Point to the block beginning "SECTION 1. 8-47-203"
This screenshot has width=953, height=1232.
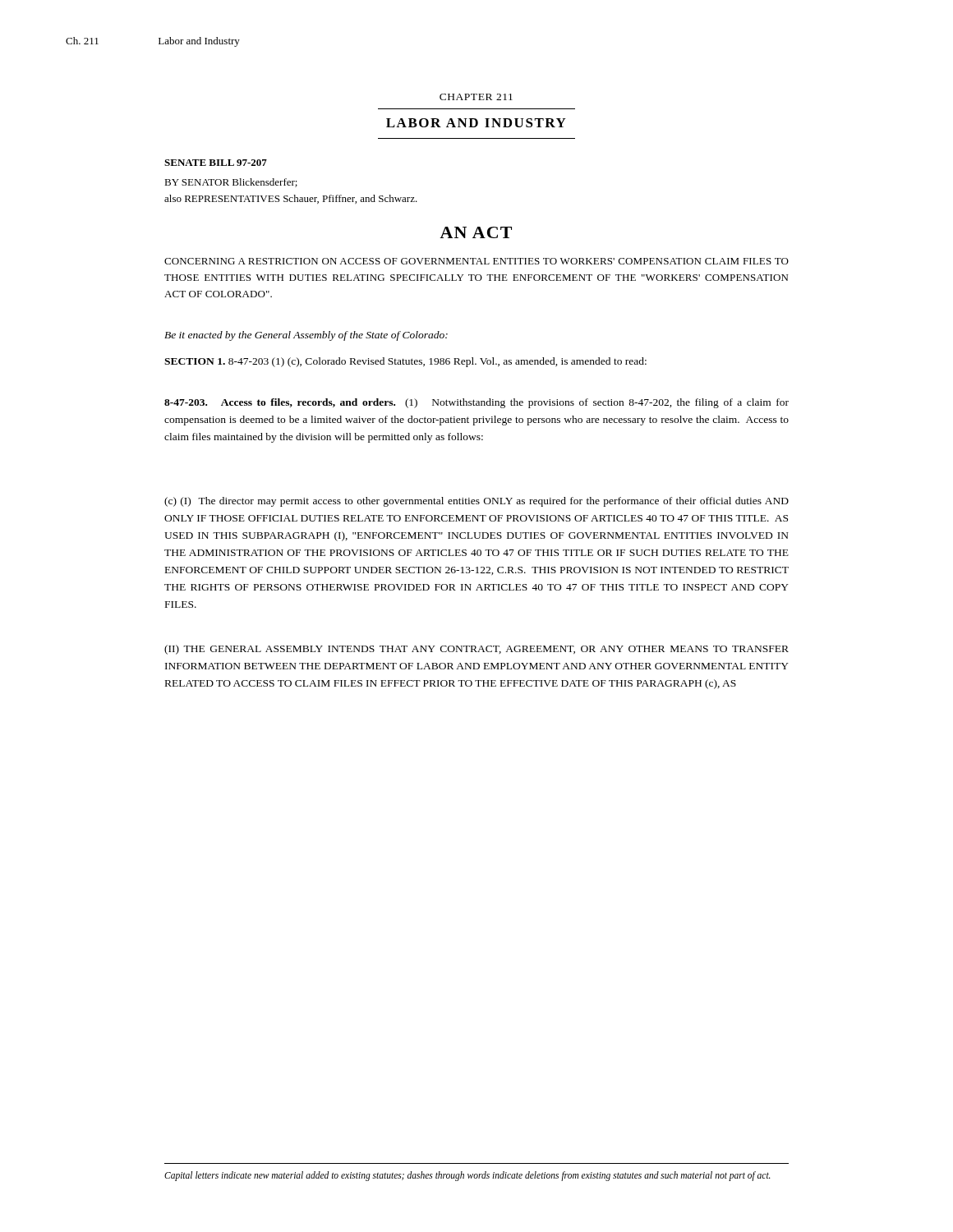click(x=406, y=361)
